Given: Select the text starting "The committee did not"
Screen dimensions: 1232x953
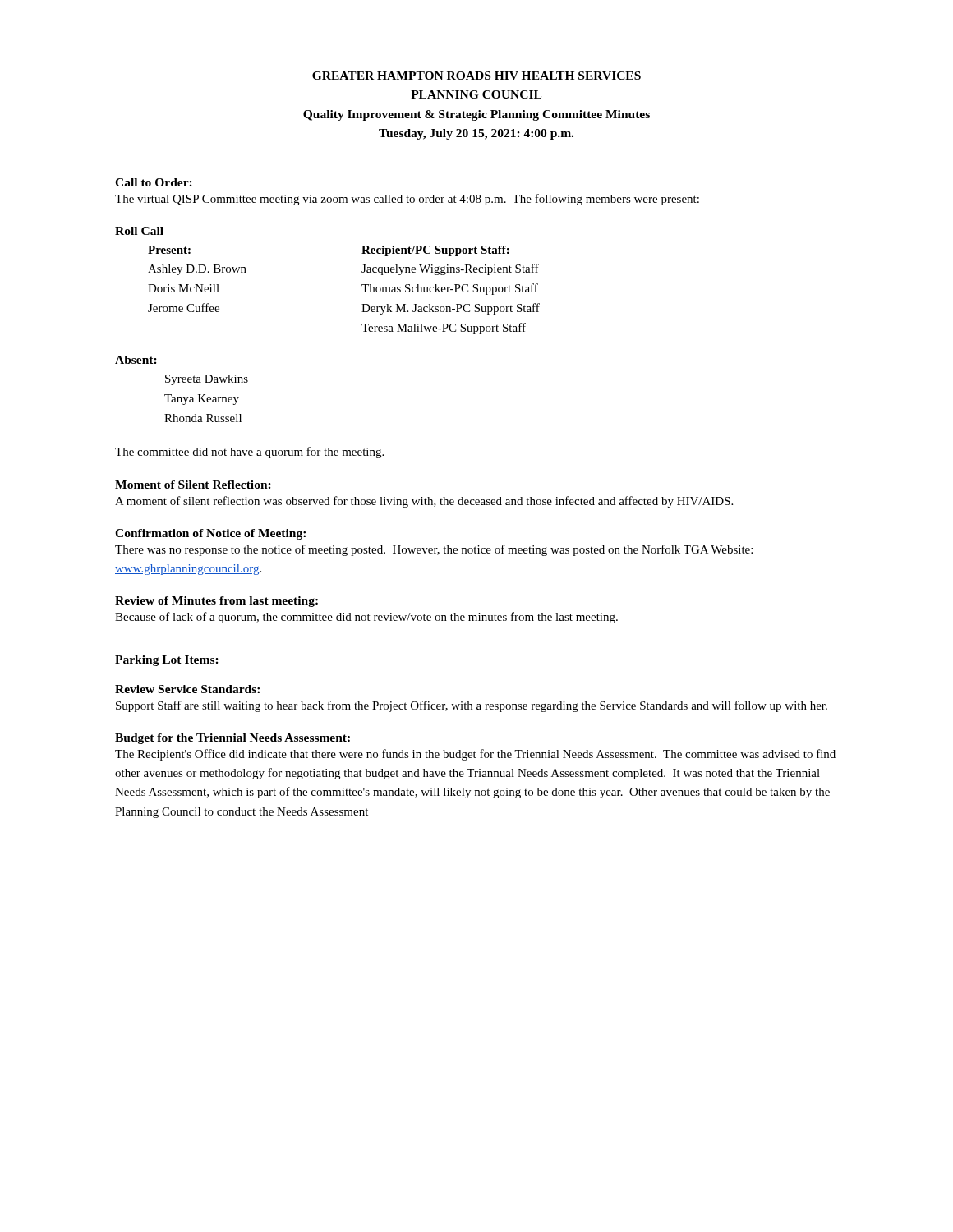Looking at the screenshot, I should (249, 453).
